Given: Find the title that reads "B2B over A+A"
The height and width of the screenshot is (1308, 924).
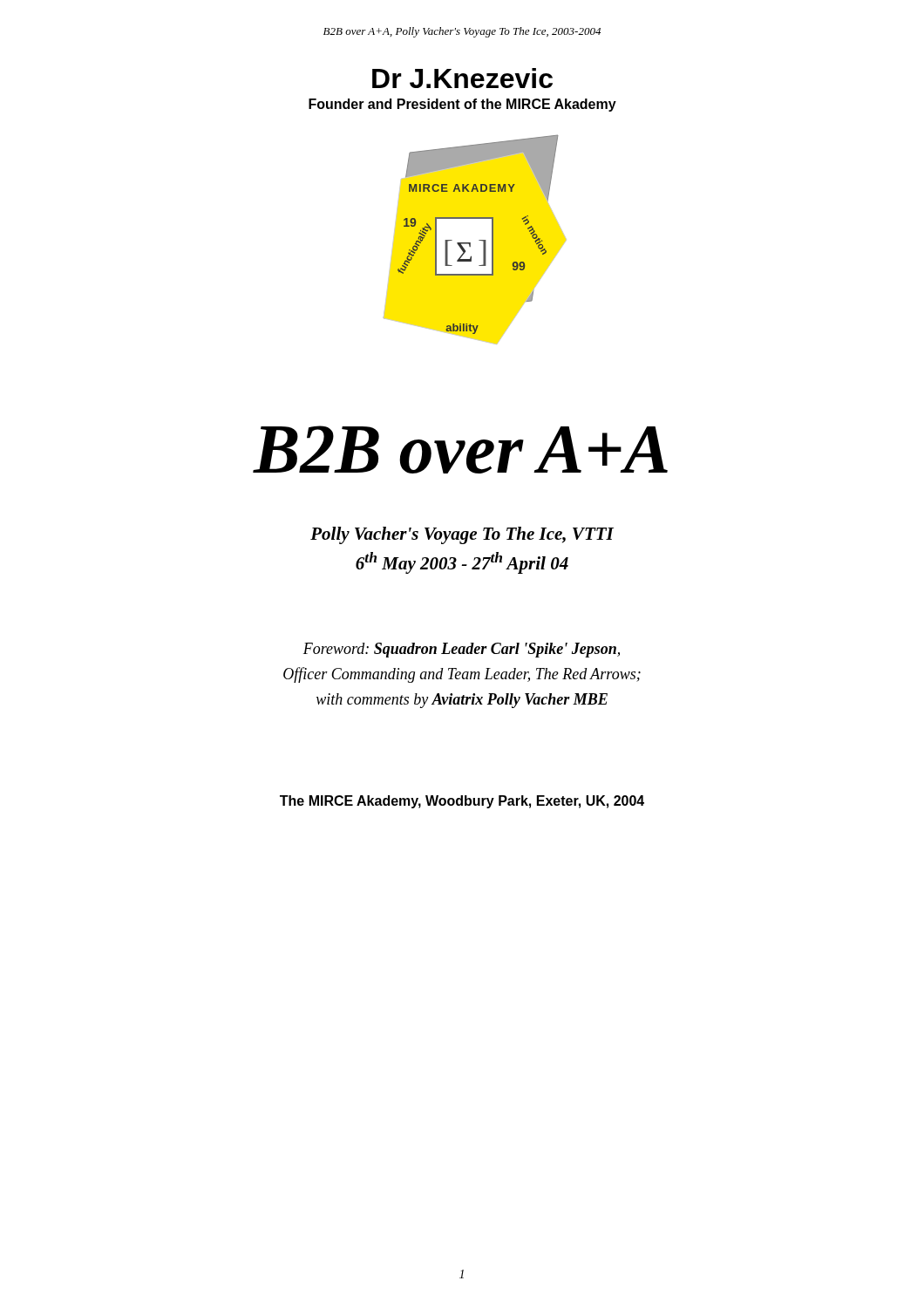Looking at the screenshot, I should 462,449.
